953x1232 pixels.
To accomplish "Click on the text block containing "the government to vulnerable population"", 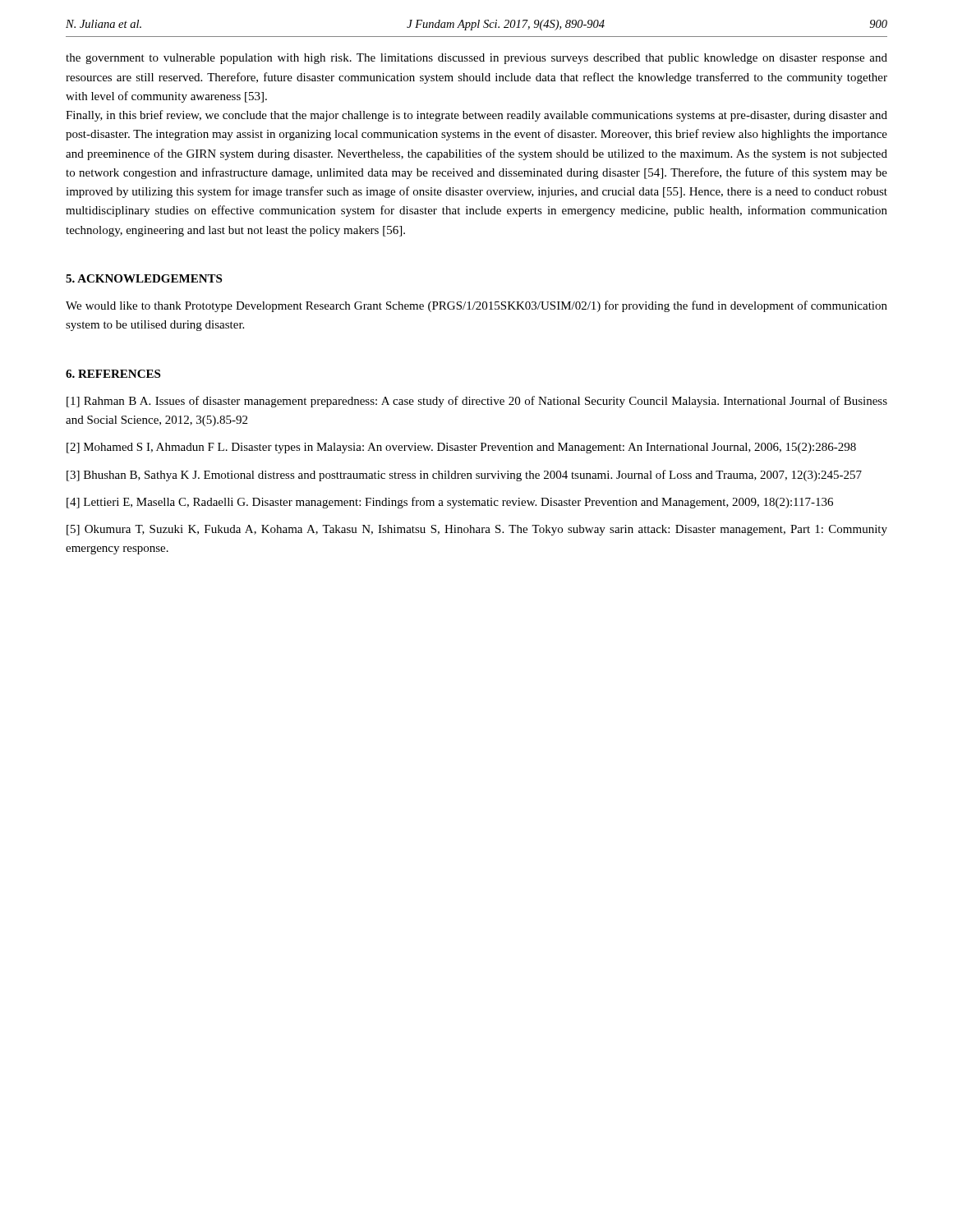I will click(476, 144).
